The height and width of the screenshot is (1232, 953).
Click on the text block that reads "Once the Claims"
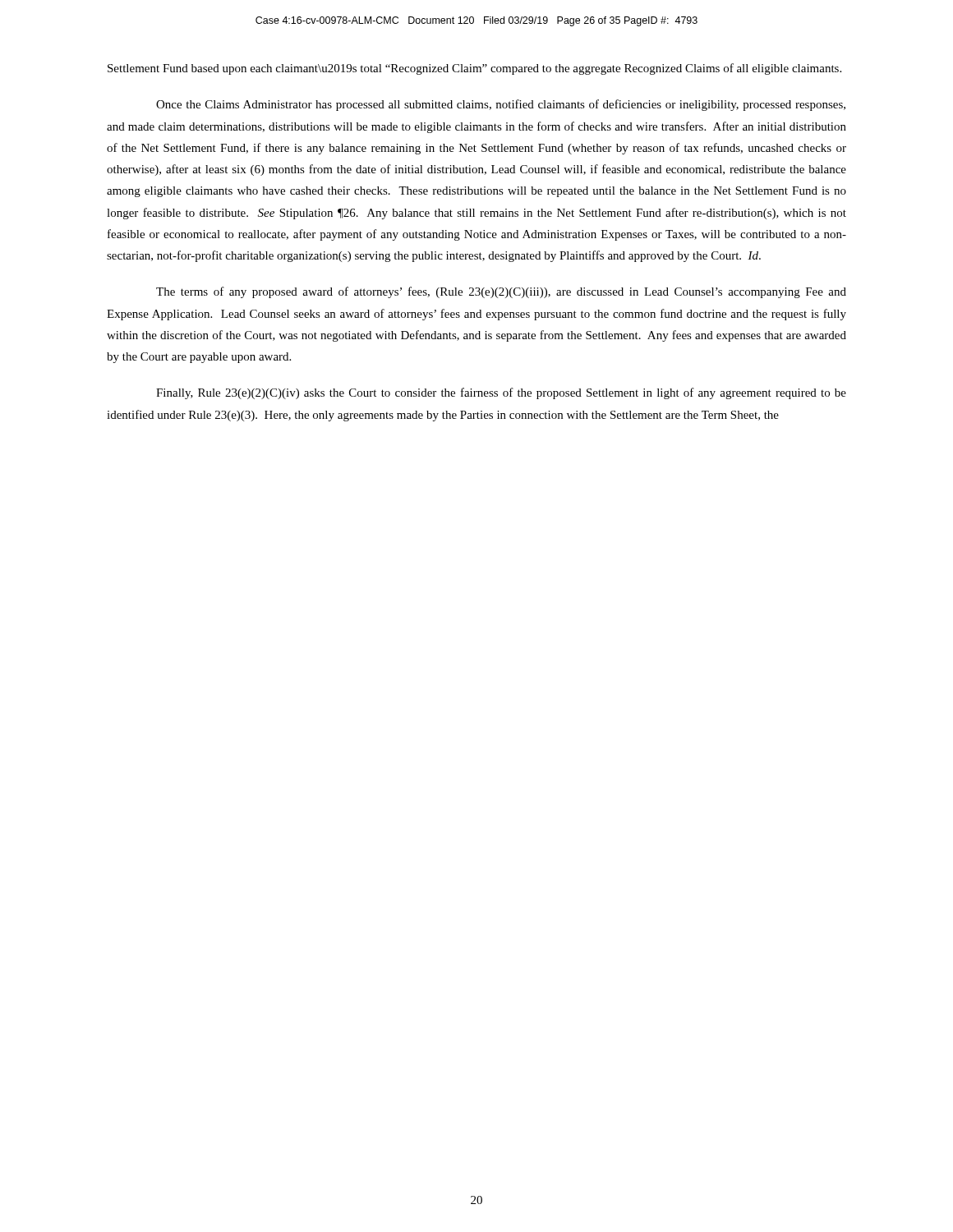coord(476,180)
